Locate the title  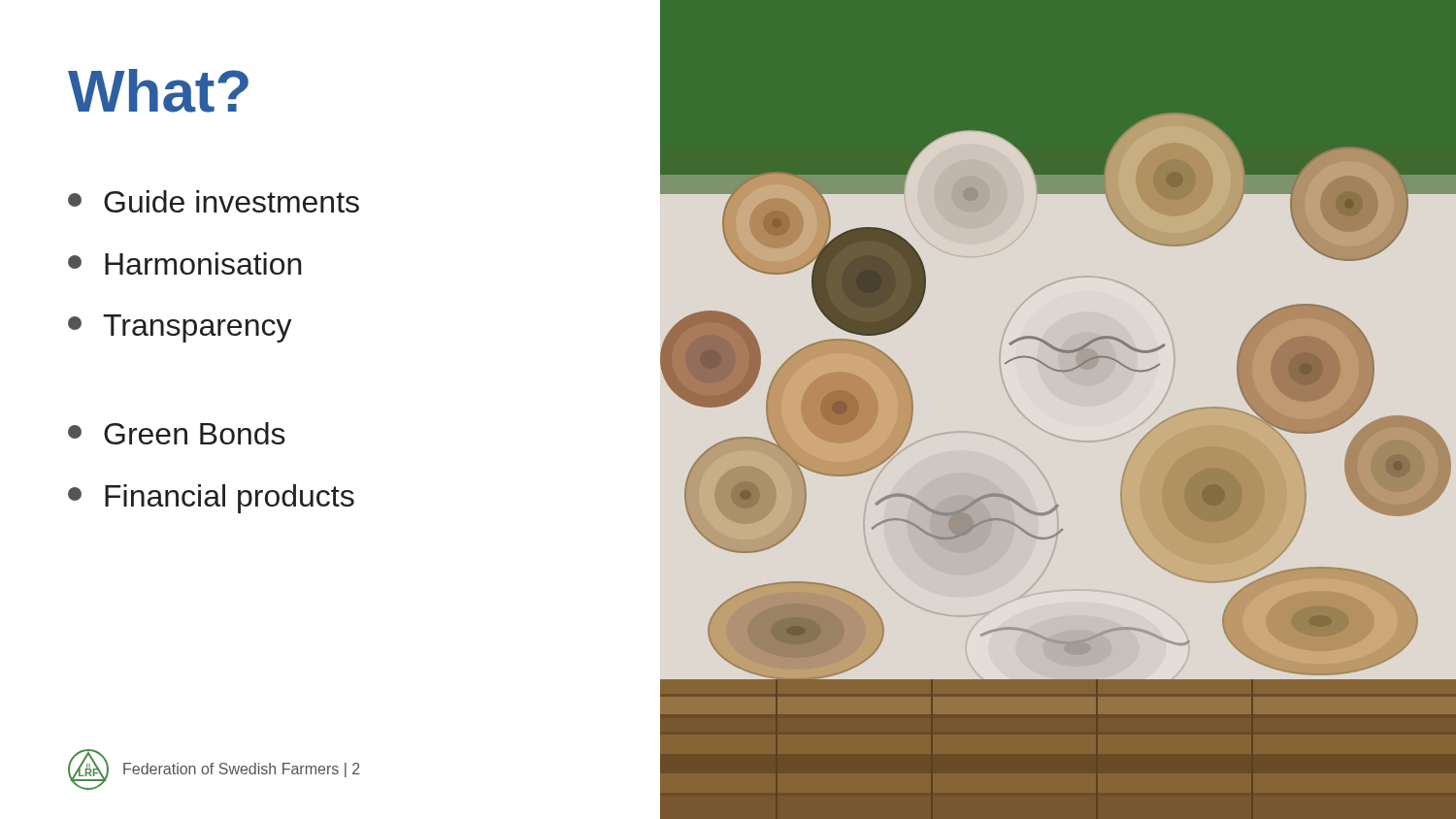click(x=160, y=91)
